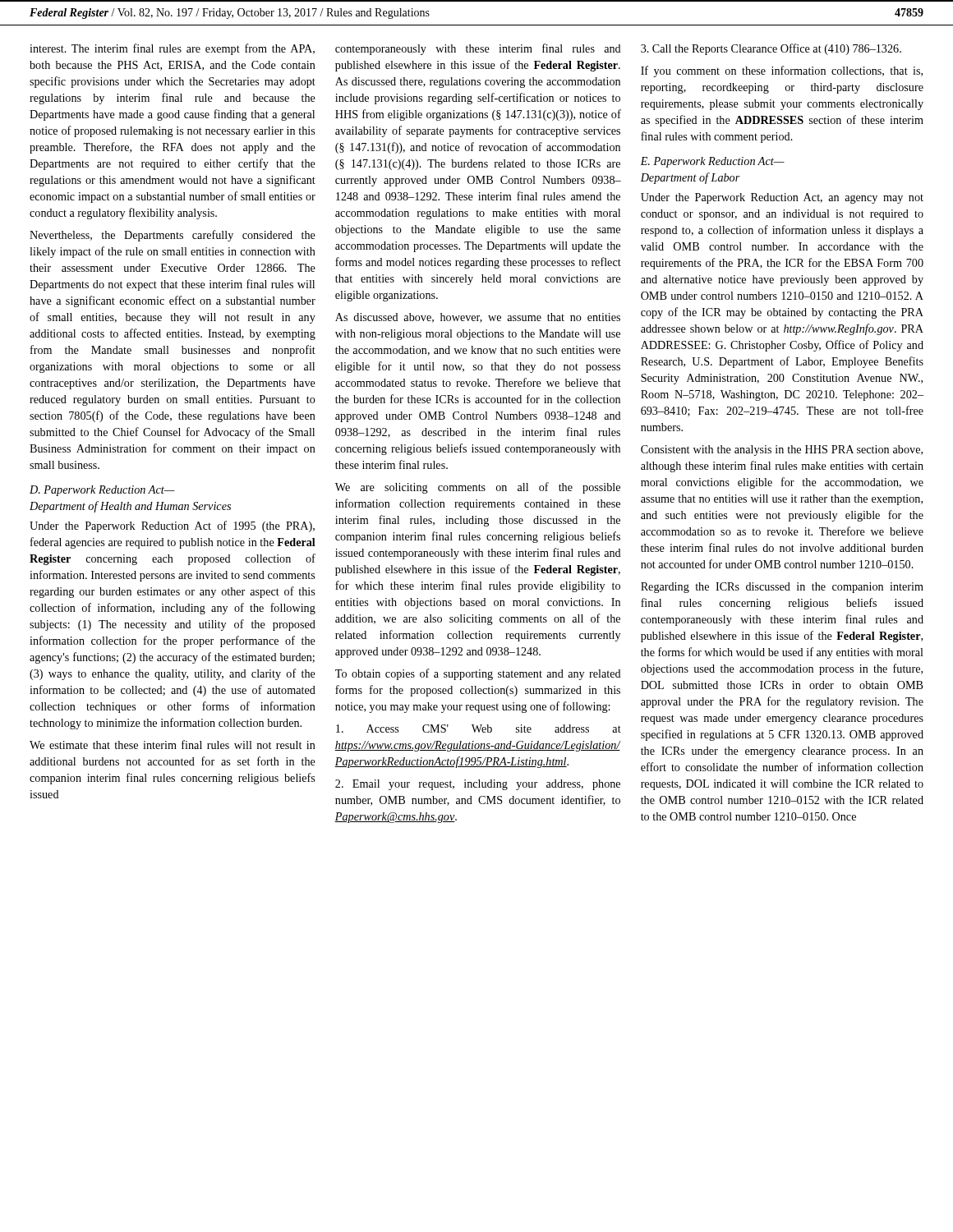Where is the passage that starts "Access CMS' Web site"?

(478, 745)
